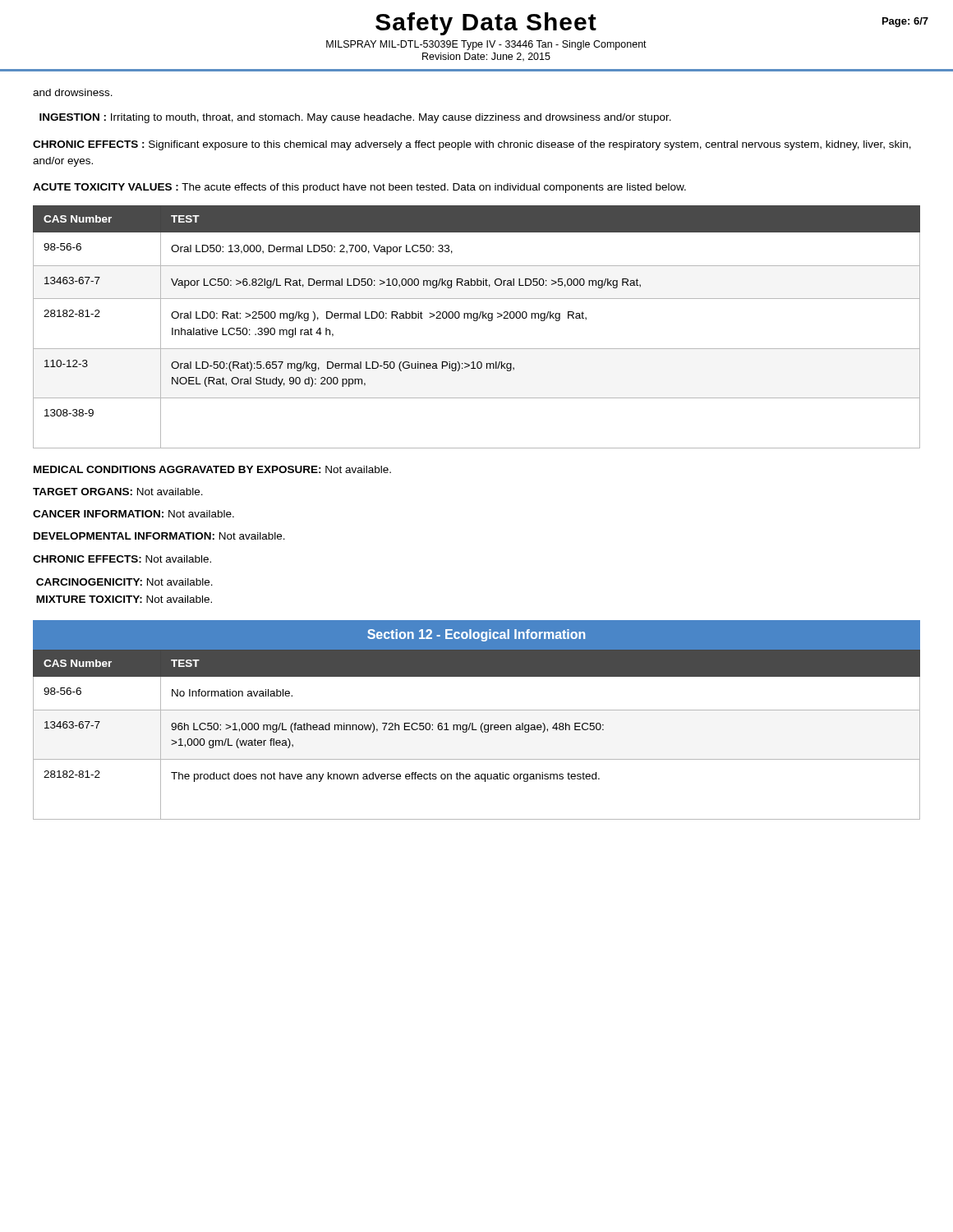Point to the block beginning "CARCINOGENICITY: Not available."
The image size is (953, 1232).
pyautogui.click(x=123, y=591)
